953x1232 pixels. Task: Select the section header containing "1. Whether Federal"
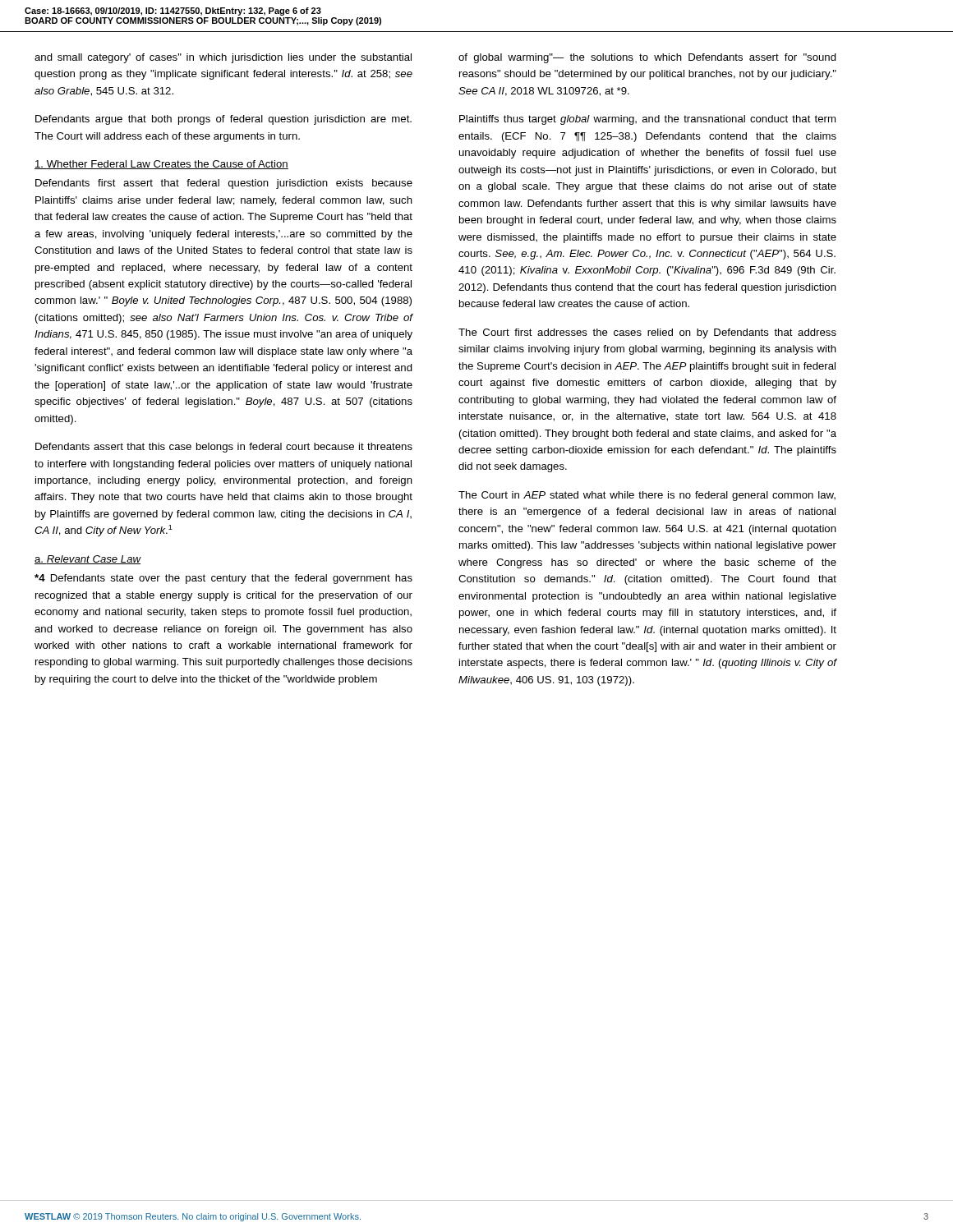pyautogui.click(x=161, y=164)
